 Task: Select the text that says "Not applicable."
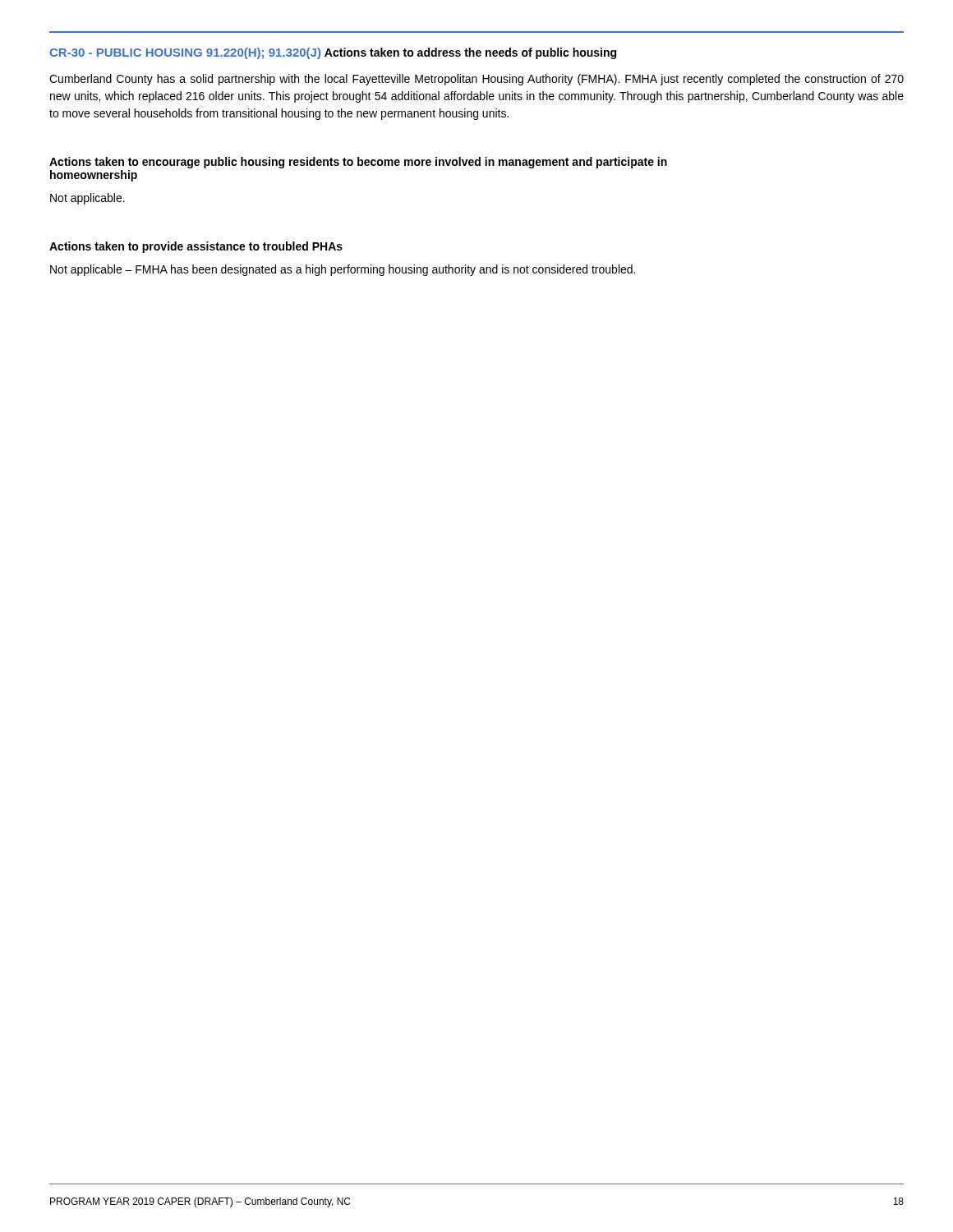click(x=87, y=199)
